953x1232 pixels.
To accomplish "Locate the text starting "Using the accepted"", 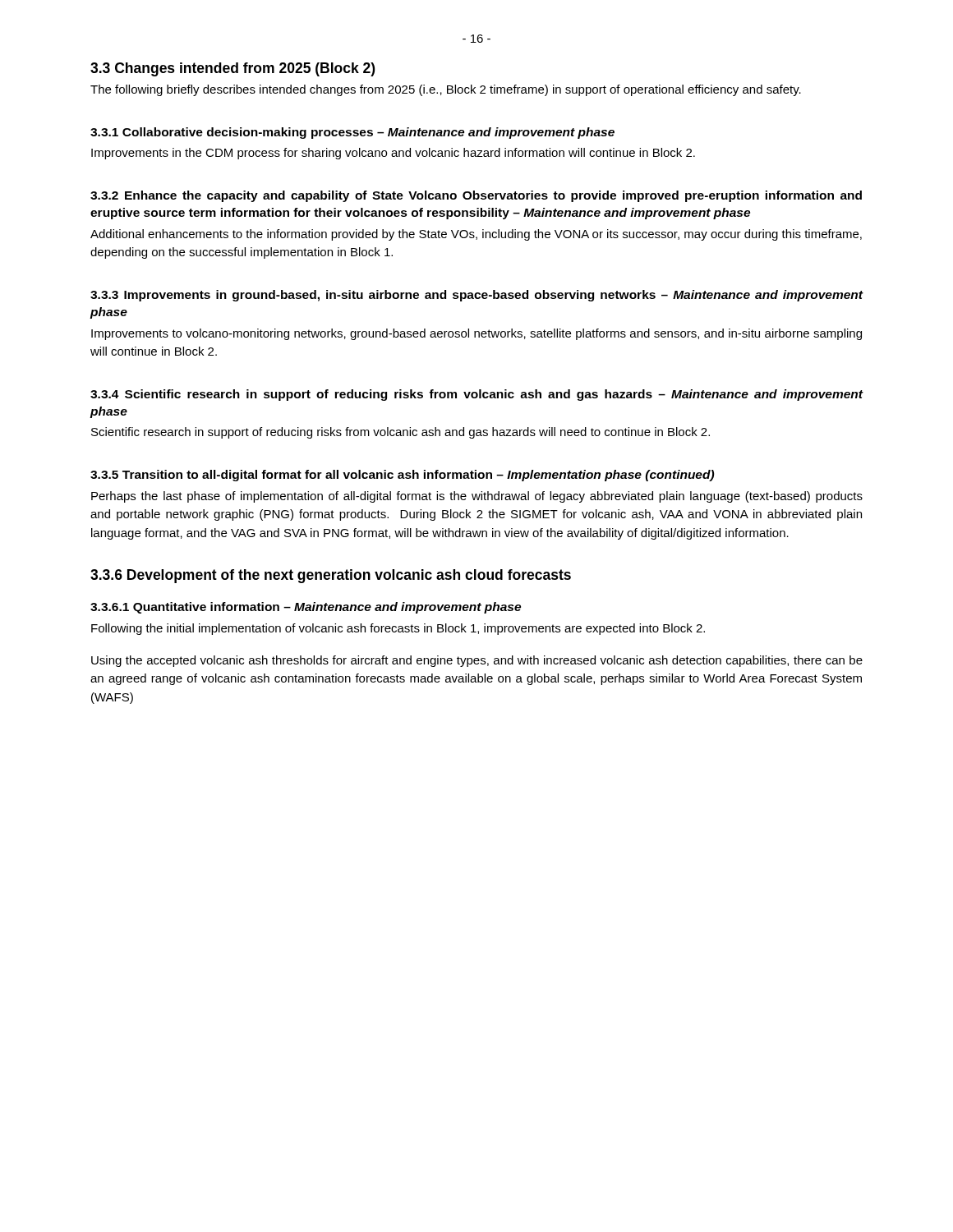I will click(476, 678).
